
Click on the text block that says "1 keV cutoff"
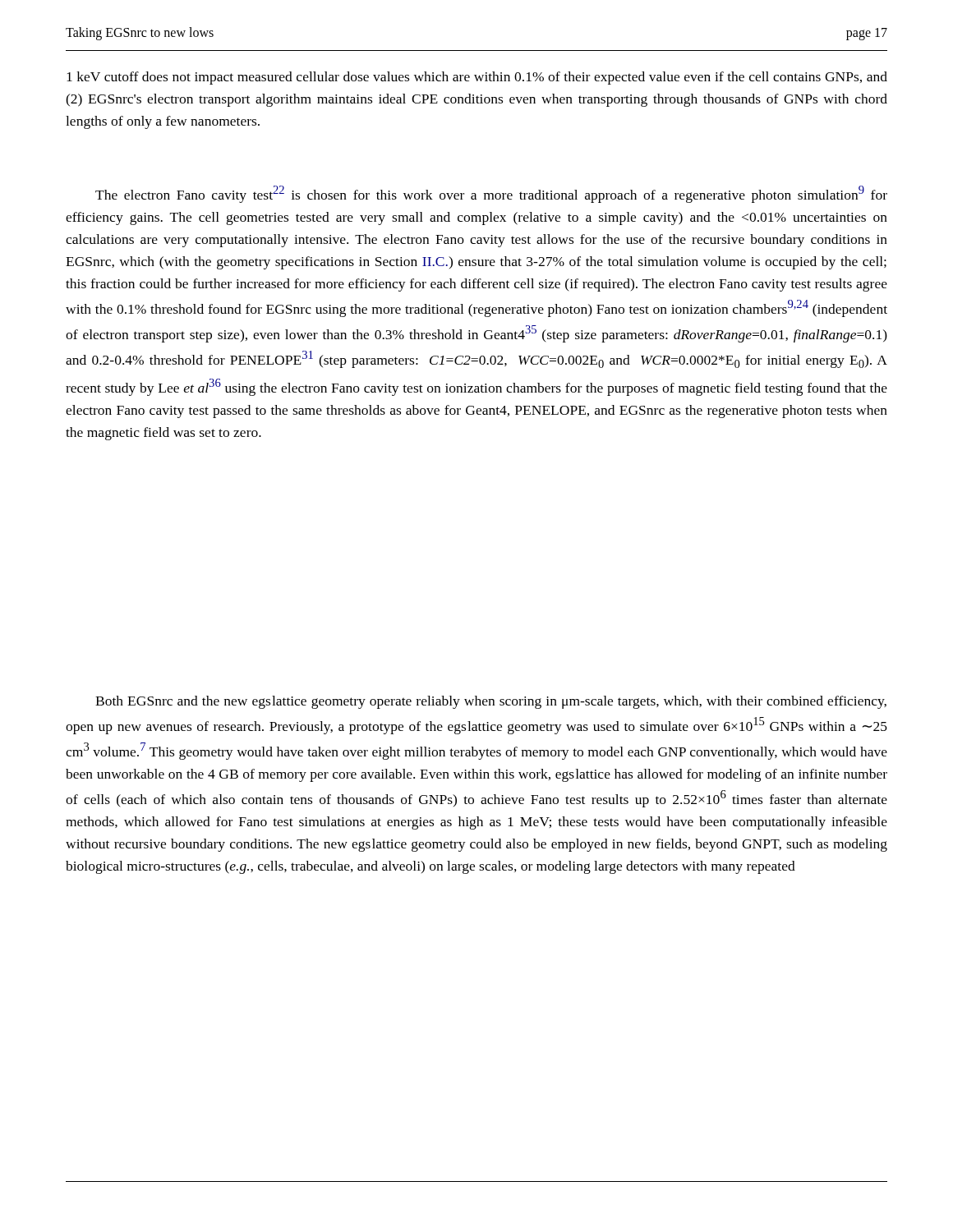click(x=476, y=99)
